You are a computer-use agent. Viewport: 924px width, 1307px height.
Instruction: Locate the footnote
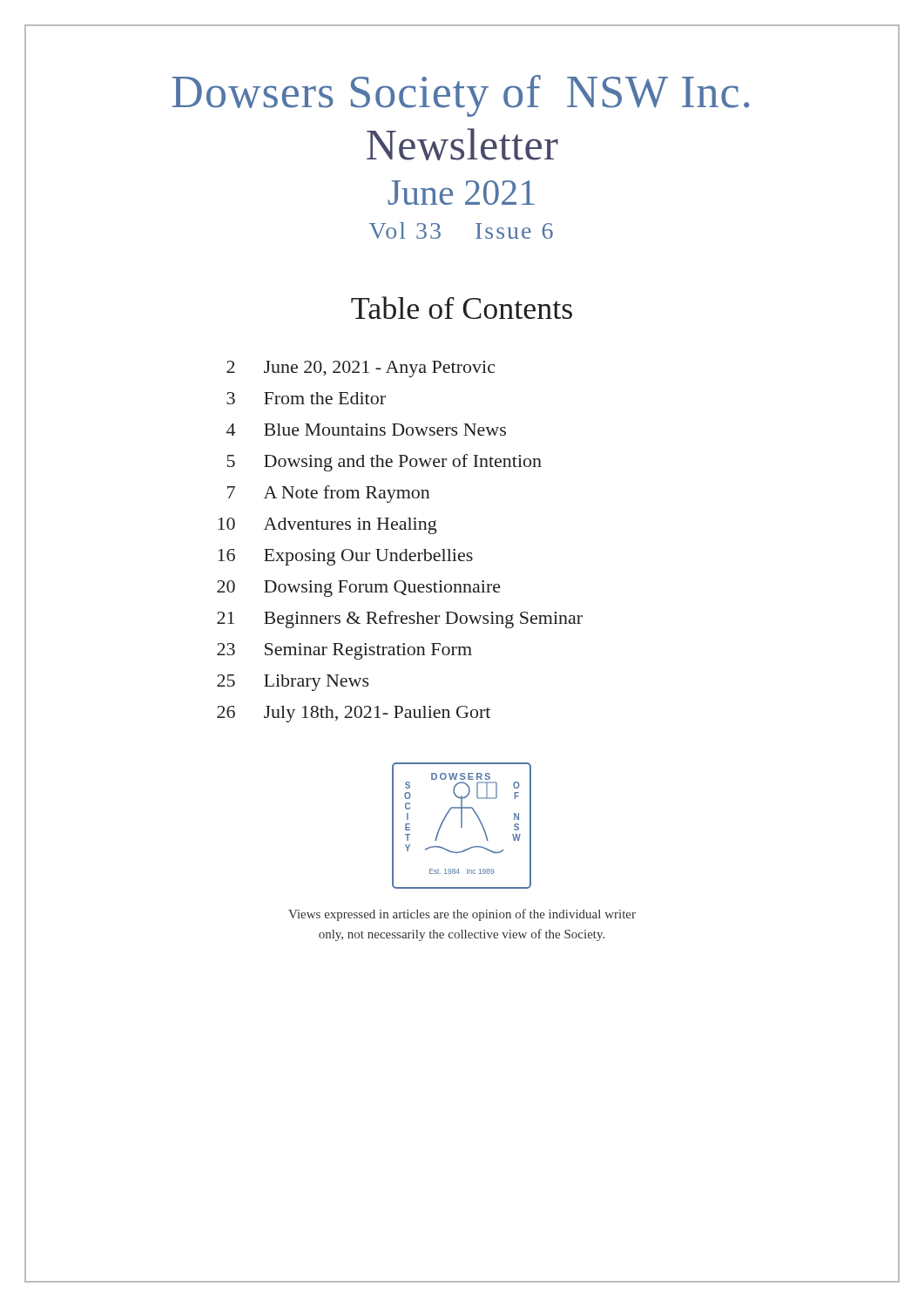(x=462, y=924)
